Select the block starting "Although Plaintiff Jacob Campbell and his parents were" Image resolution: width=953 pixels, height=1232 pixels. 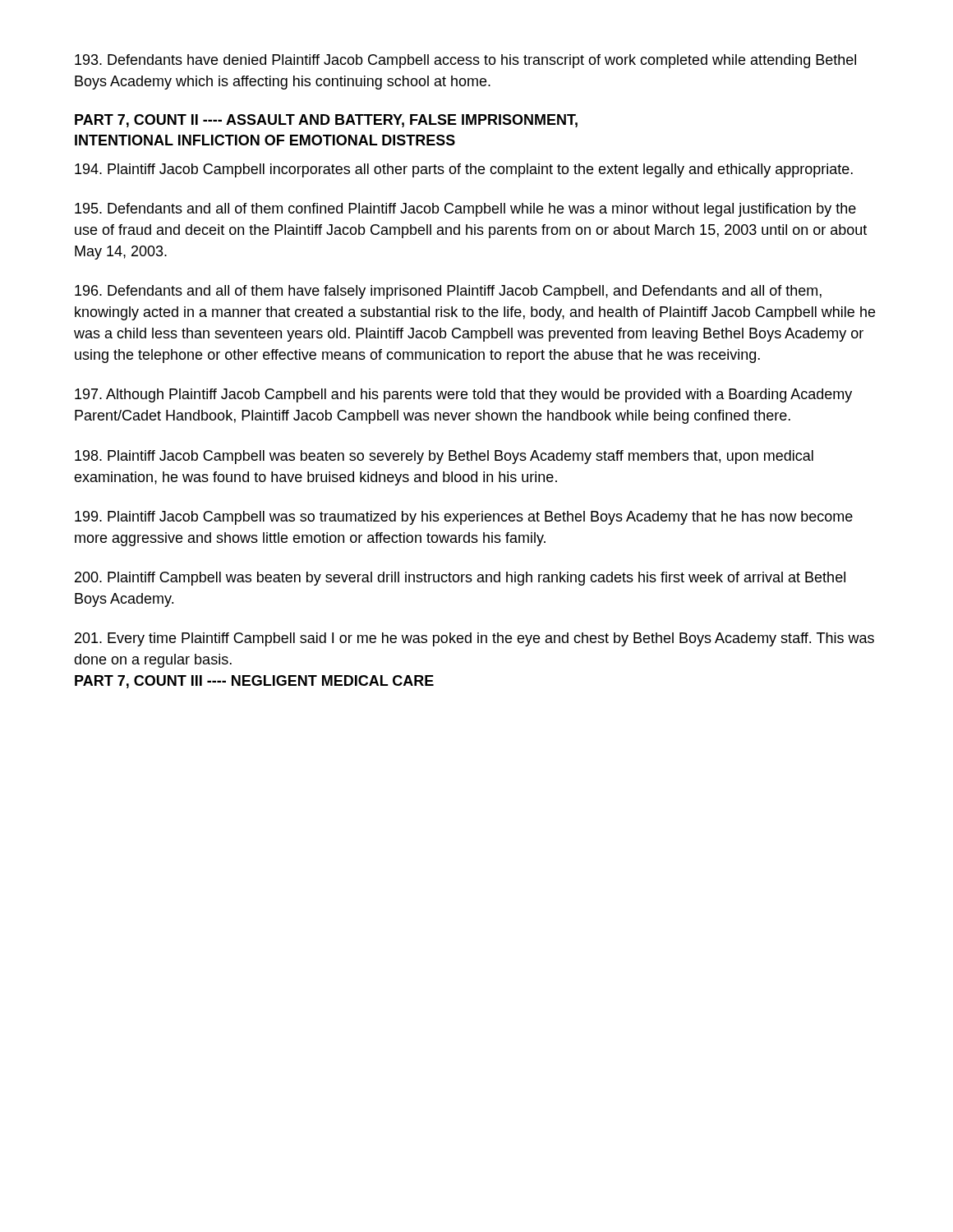coord(463,405)
